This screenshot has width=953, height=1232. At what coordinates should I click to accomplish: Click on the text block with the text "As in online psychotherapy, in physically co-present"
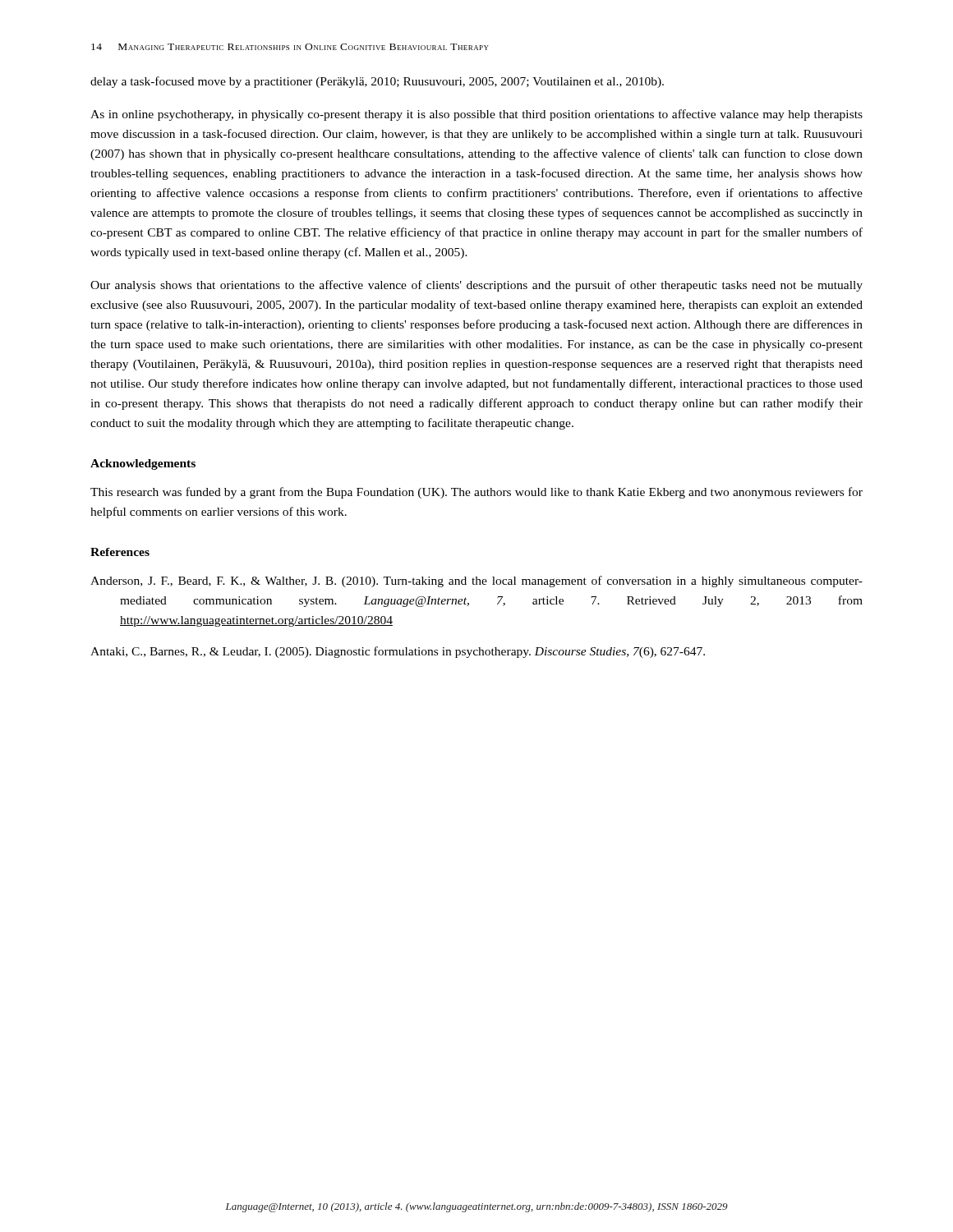476,183
